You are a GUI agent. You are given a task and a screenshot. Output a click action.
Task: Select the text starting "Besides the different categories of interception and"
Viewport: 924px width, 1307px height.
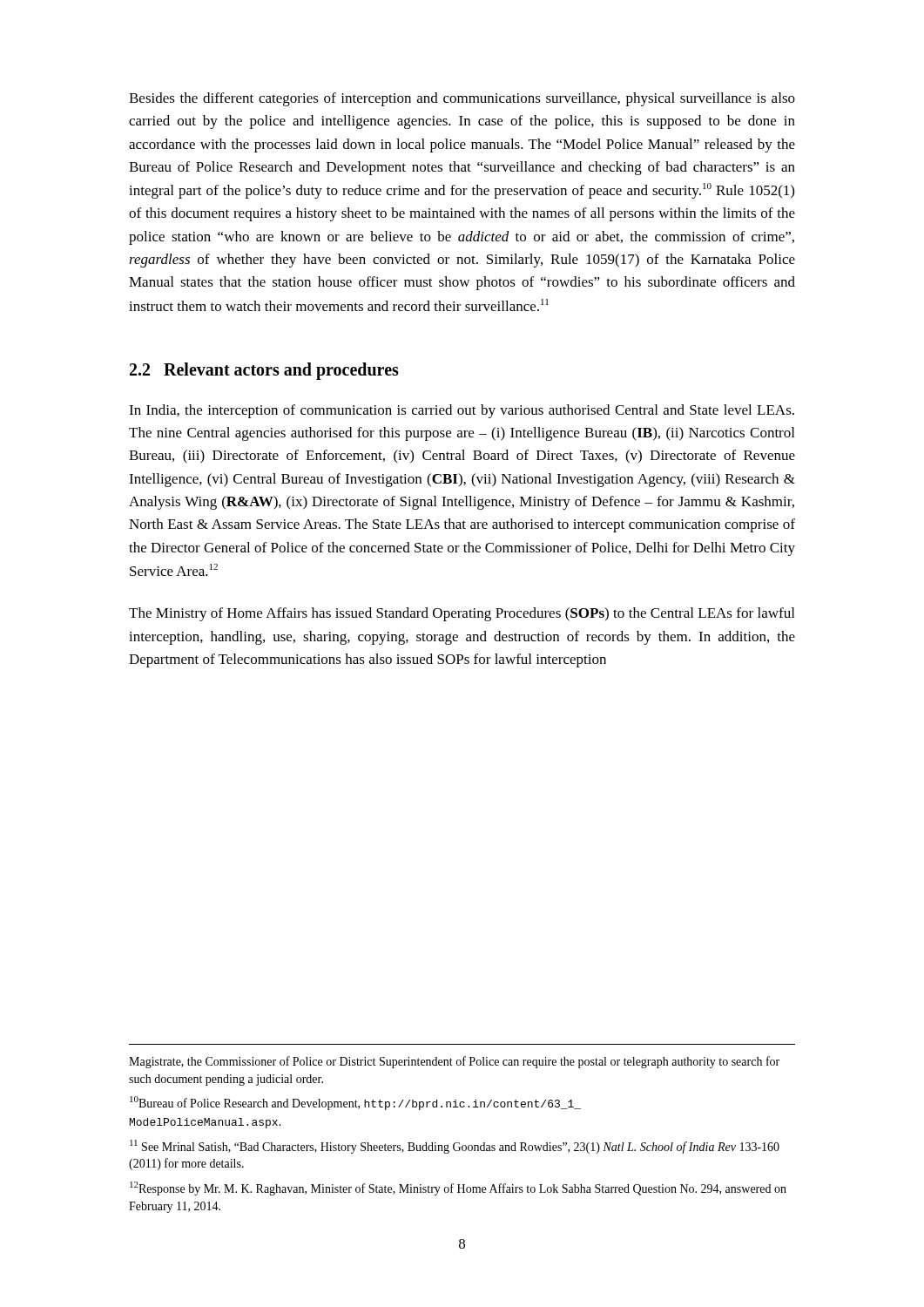click(462, 202)
